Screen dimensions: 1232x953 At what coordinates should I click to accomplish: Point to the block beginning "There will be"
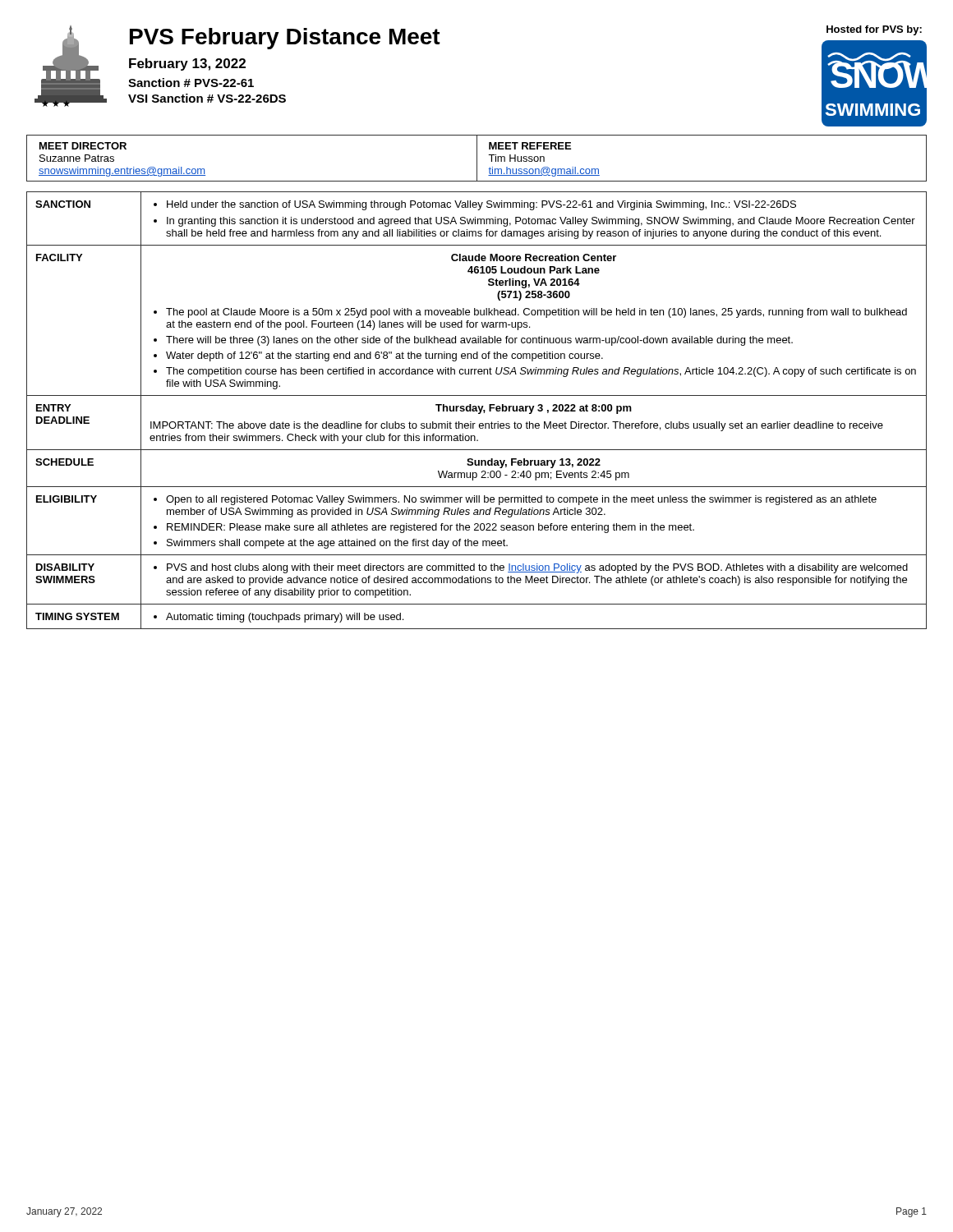coord(534,340)
